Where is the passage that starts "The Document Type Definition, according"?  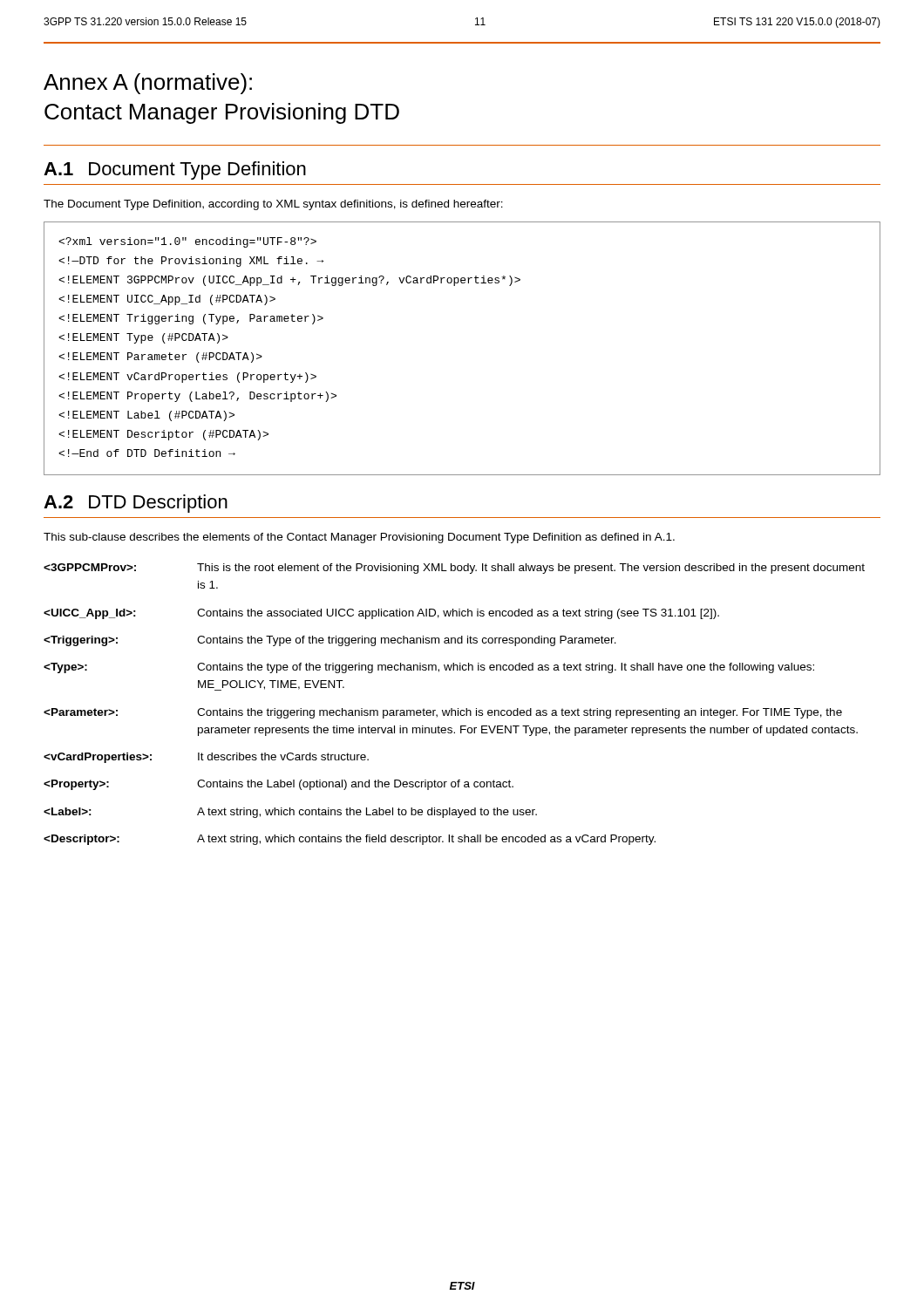pos(274,203)
